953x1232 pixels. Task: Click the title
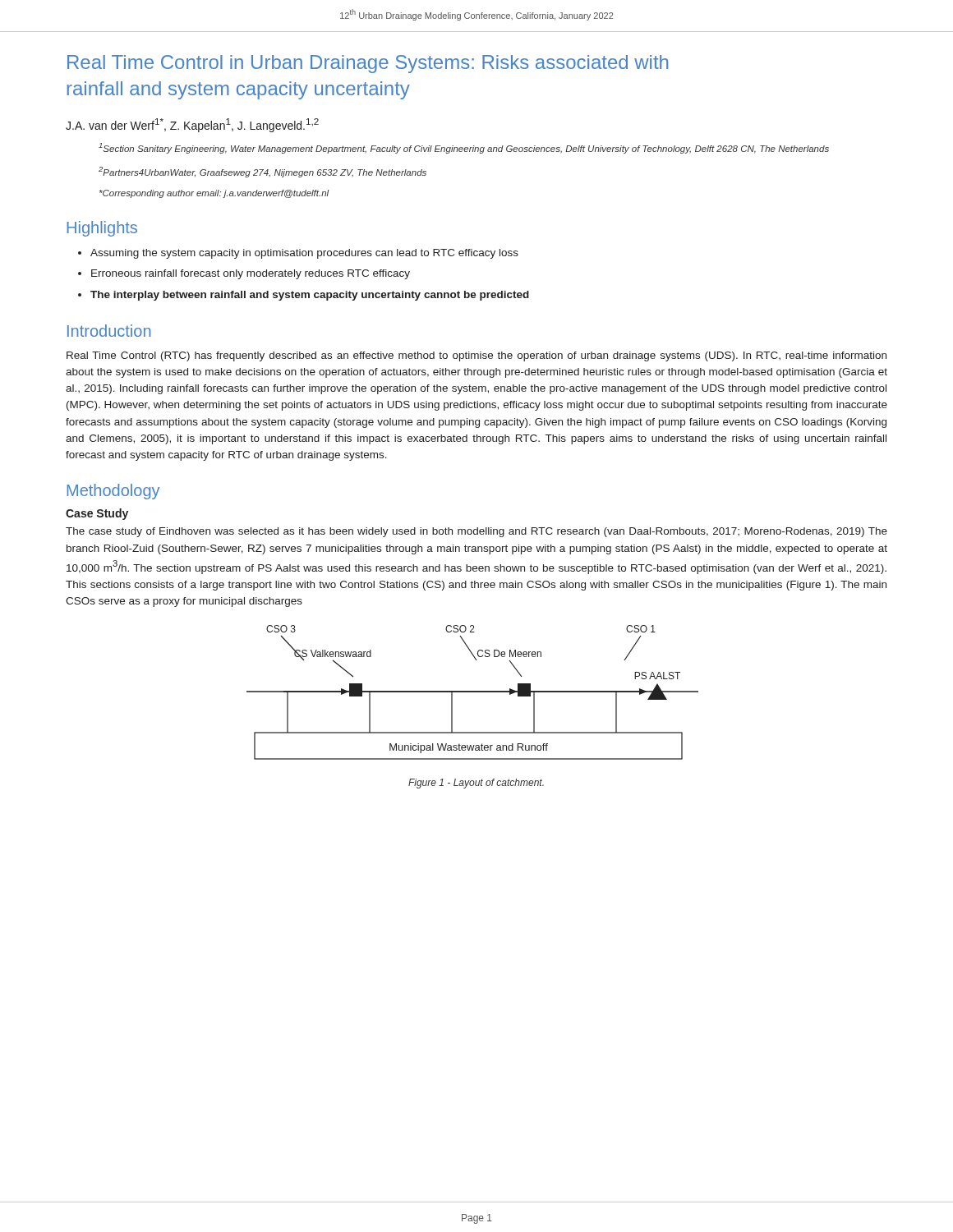pyautogui.click(x=476, y=76)
